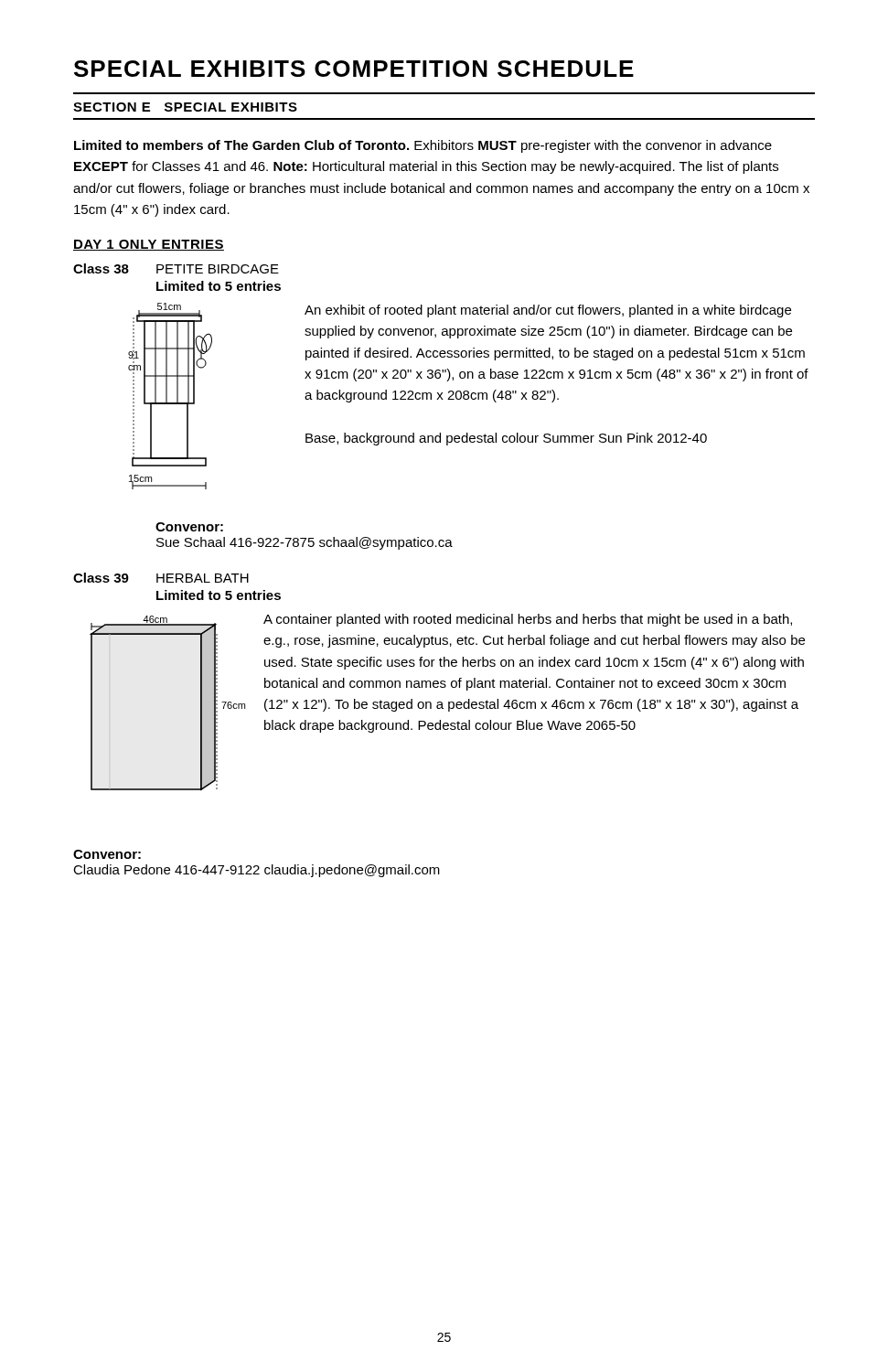Image resolution: width=888 pixels, height=1372 pixels.
Task: Locate the text "Convenor: Sue Schaal 416-922-7875 schaal@sympatico.ca"
Action: pos(304,534)
